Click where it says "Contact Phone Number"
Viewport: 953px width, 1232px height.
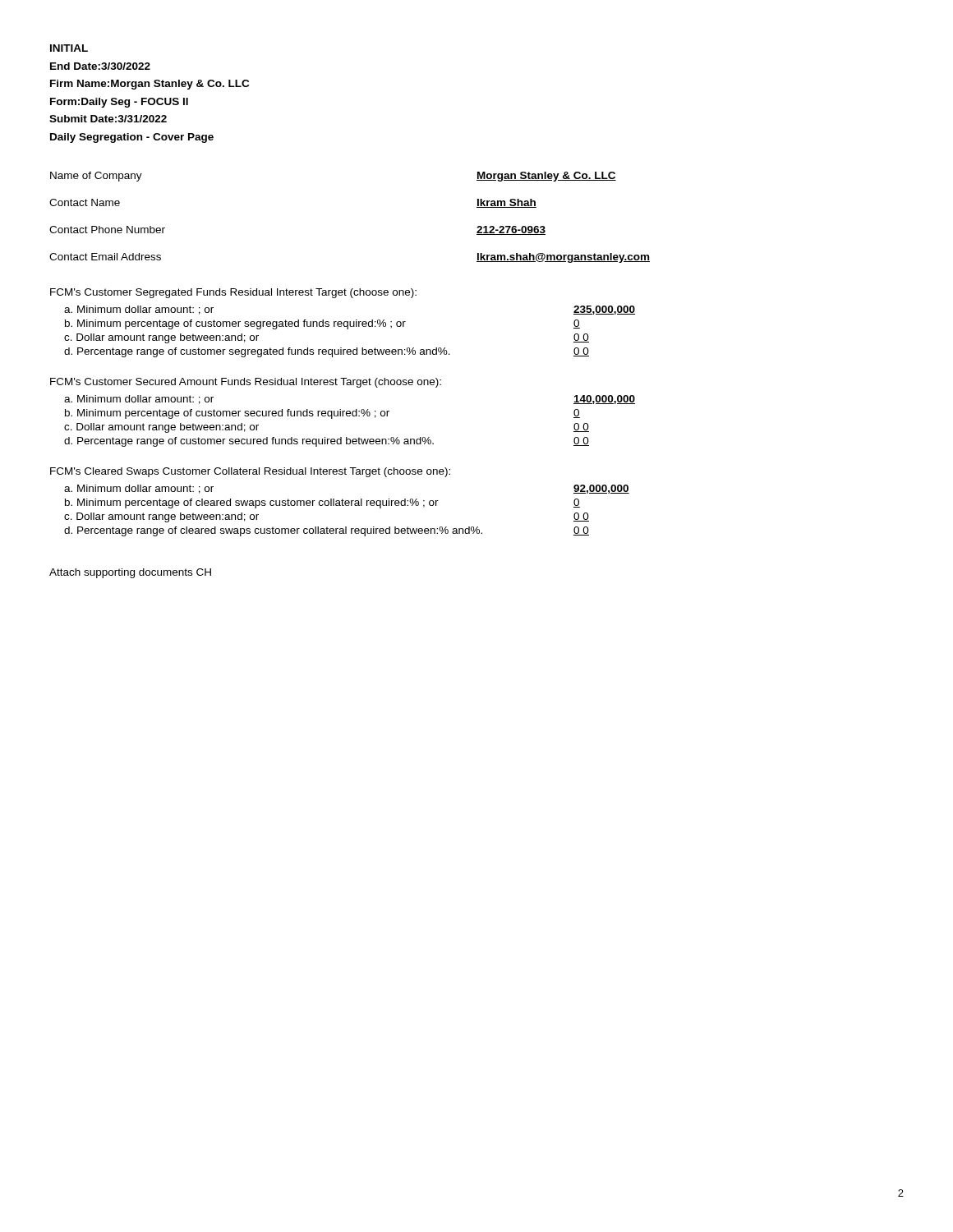tap(107, 229)
